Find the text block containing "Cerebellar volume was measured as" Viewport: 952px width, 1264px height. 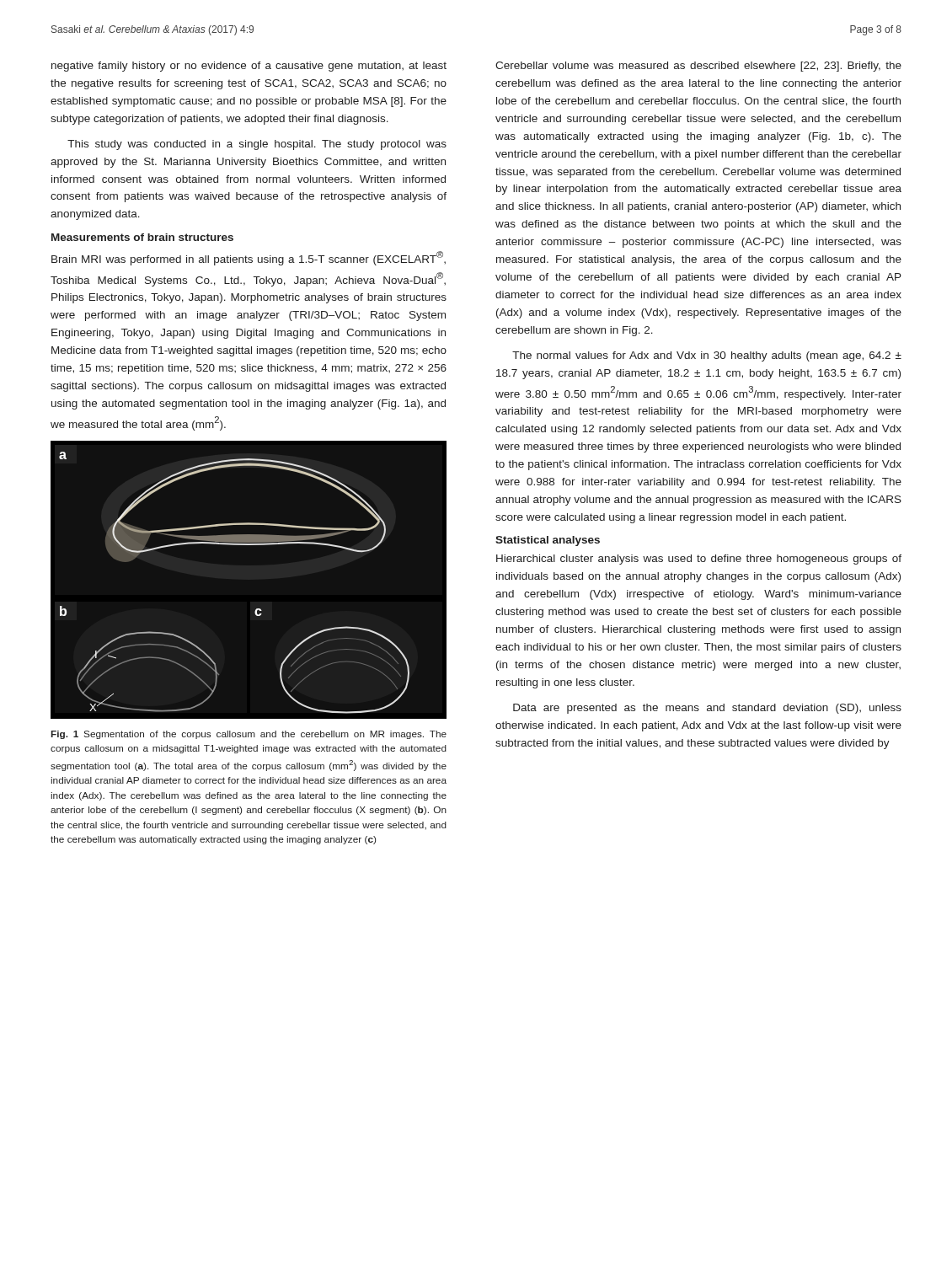pos(698,198)
